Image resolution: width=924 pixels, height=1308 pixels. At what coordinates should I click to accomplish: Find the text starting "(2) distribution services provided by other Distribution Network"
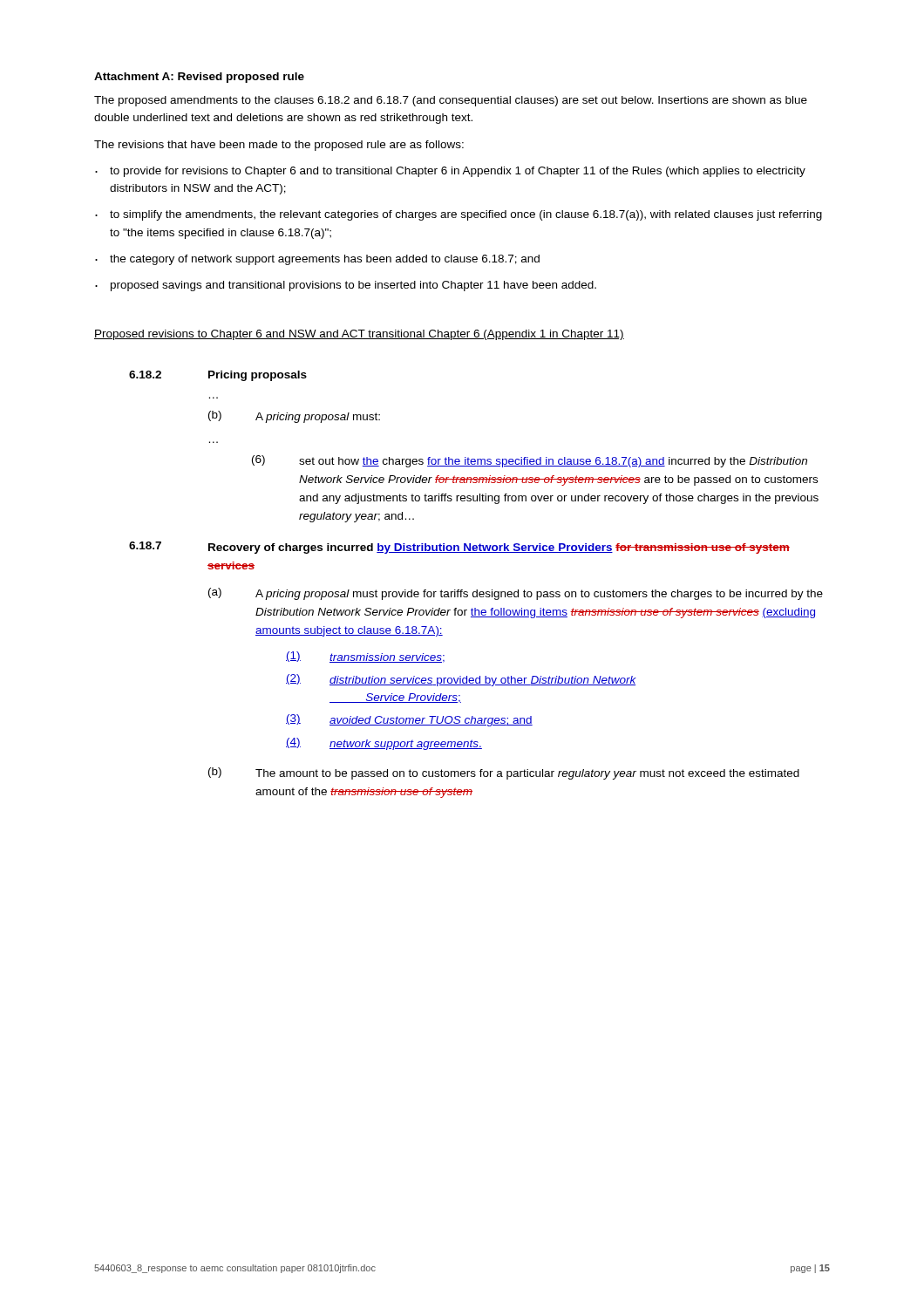pyautogui.click(x=558, y=689)
